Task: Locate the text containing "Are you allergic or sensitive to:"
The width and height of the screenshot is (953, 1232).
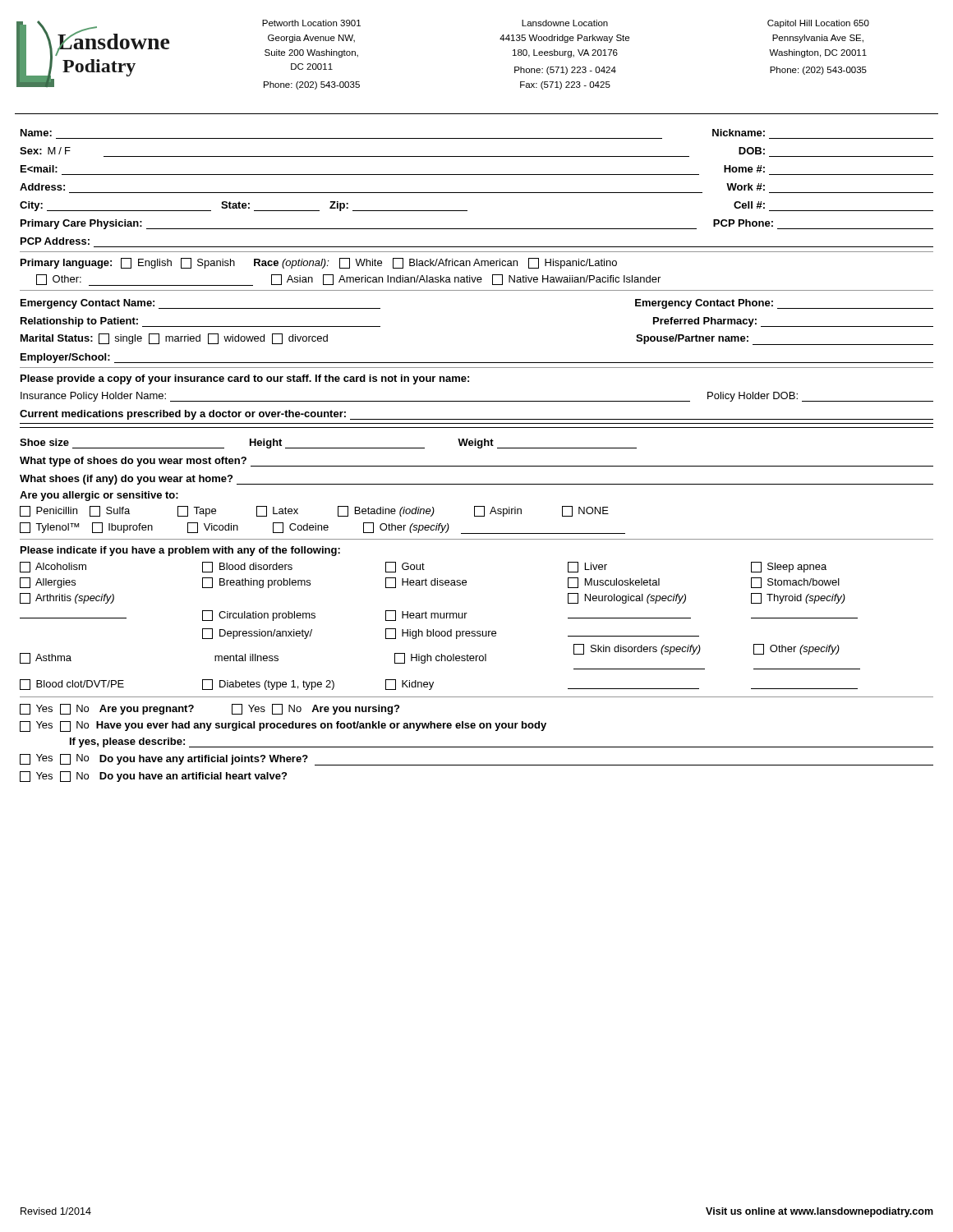Action: point(99,495)
